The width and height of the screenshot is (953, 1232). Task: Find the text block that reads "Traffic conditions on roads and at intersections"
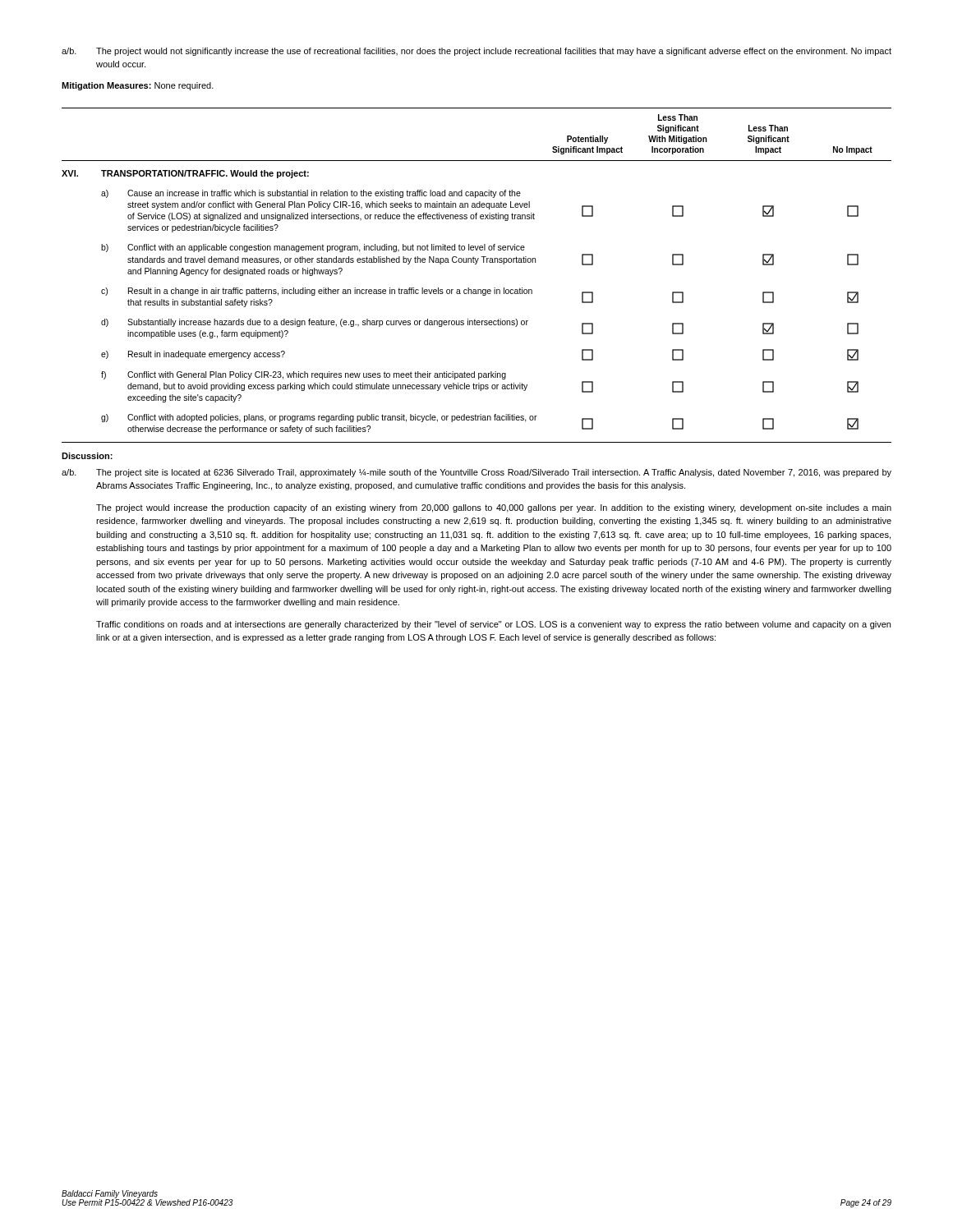pyautogui.click(x=494, y=631)
